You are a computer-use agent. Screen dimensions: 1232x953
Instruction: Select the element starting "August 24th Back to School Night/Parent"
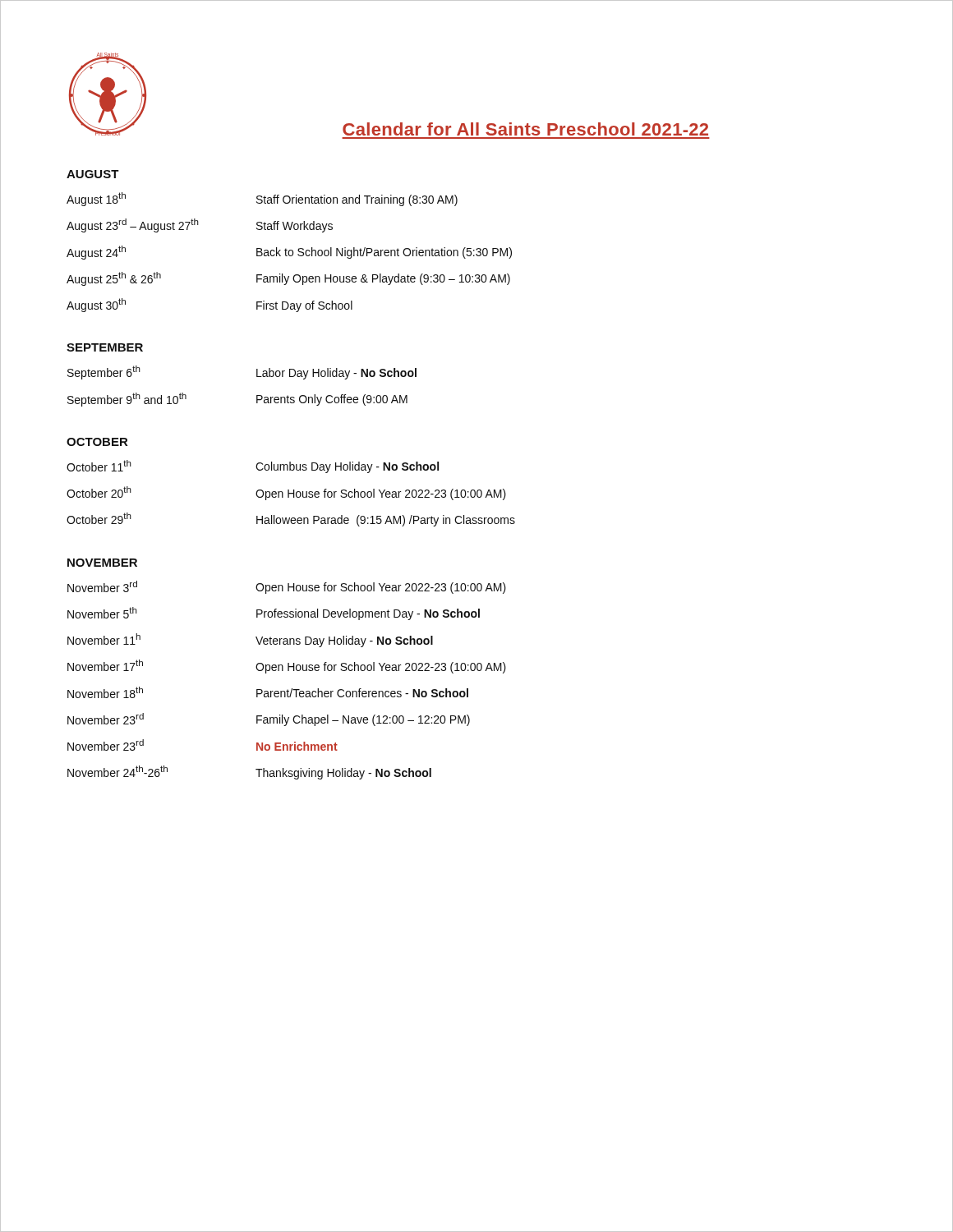476,251
